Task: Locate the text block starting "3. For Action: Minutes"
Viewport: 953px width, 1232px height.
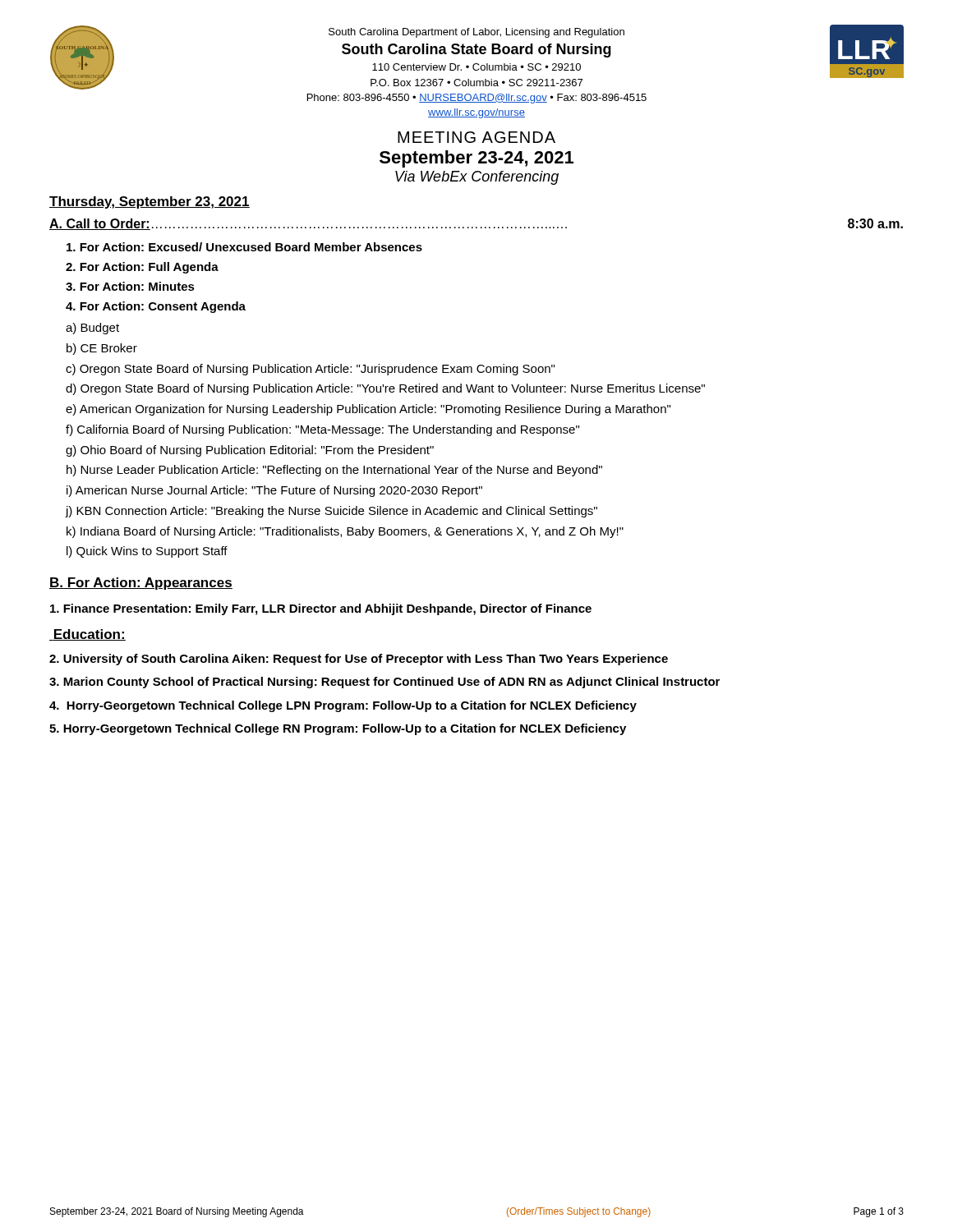Action: [x=130, y=286]
